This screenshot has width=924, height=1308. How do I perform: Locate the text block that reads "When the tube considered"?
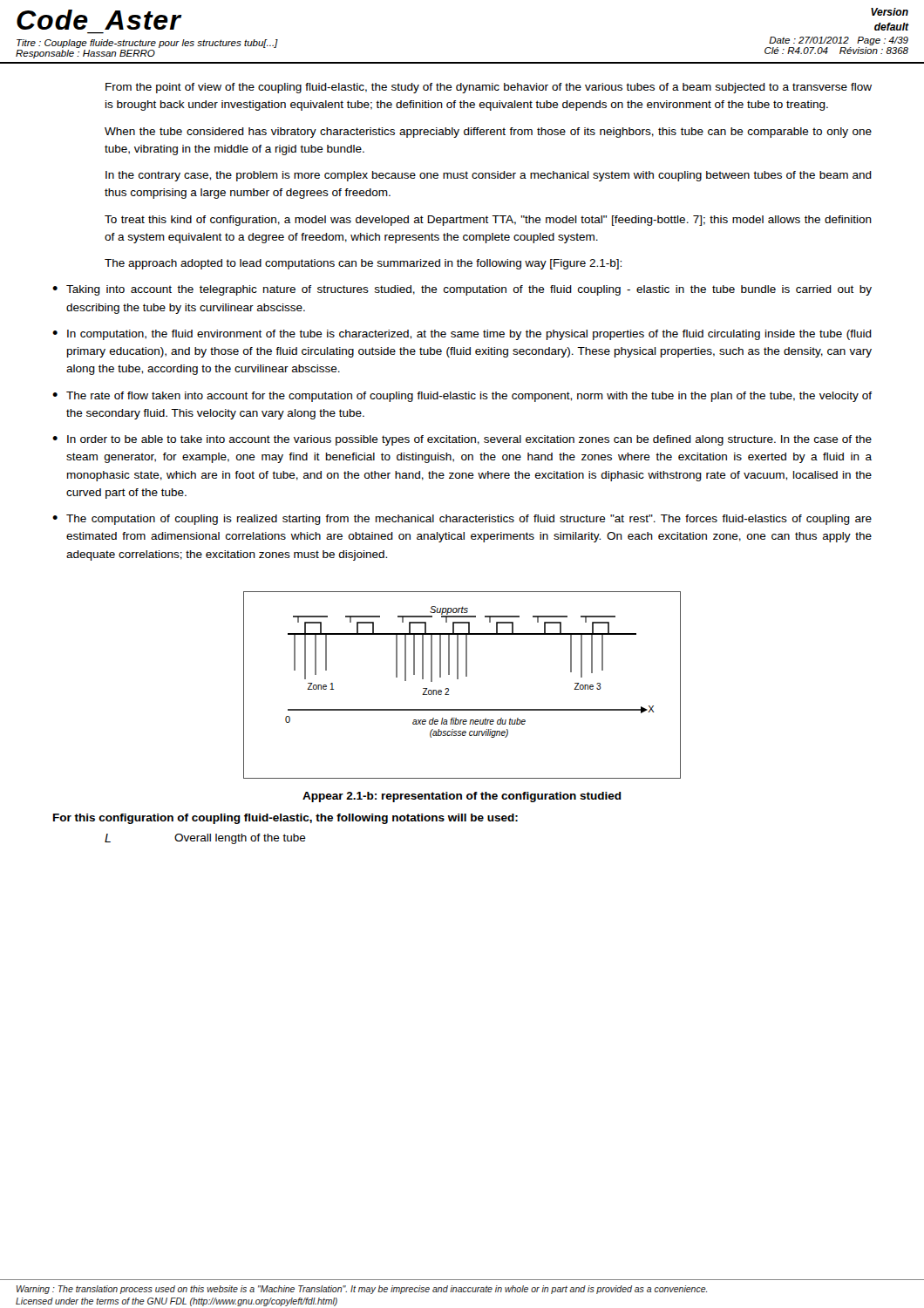click(x=488, y=140)
